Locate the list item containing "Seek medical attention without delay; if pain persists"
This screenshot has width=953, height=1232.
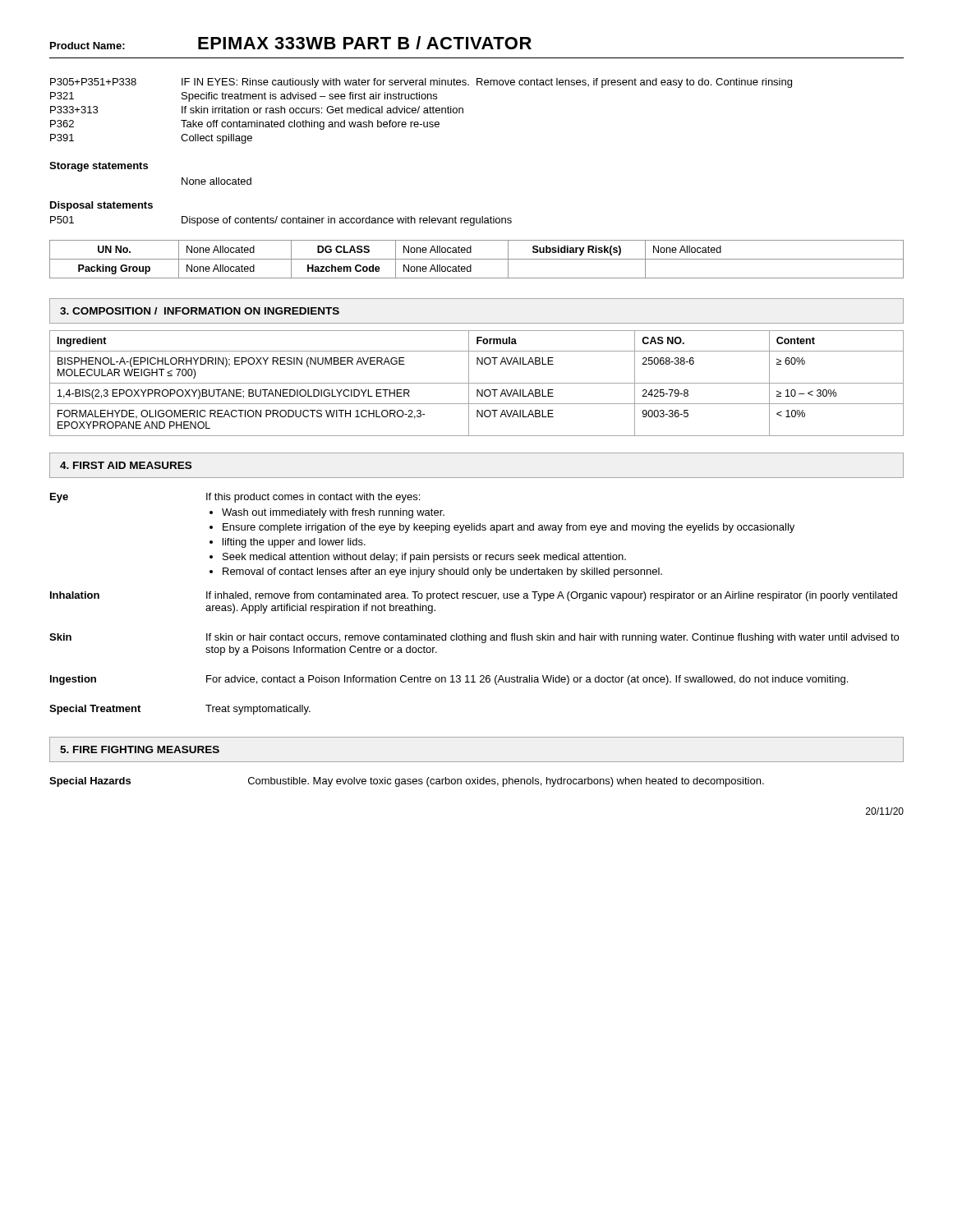point(424,556)
